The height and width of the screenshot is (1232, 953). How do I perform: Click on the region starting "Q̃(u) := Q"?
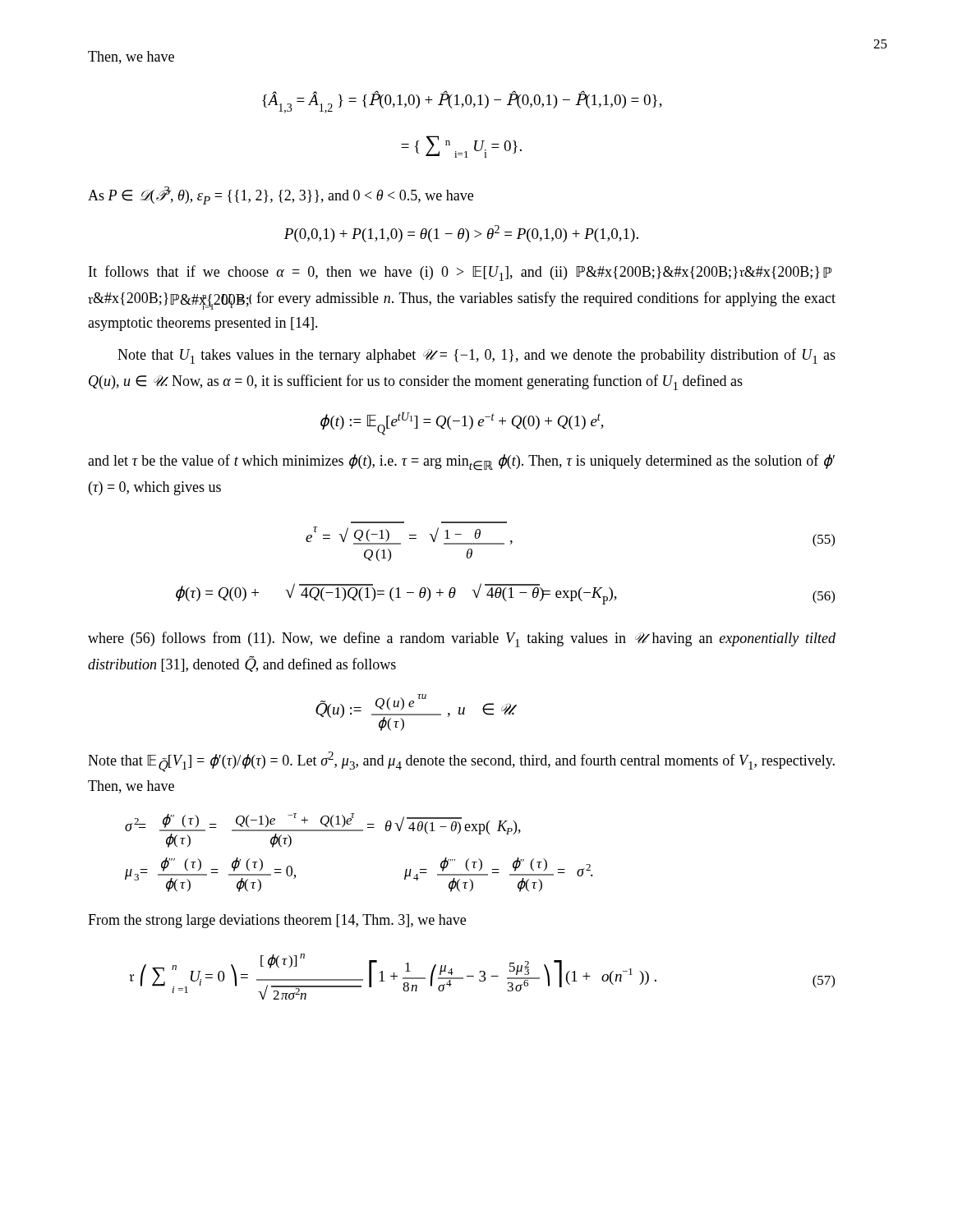click(x=462, y=709)
